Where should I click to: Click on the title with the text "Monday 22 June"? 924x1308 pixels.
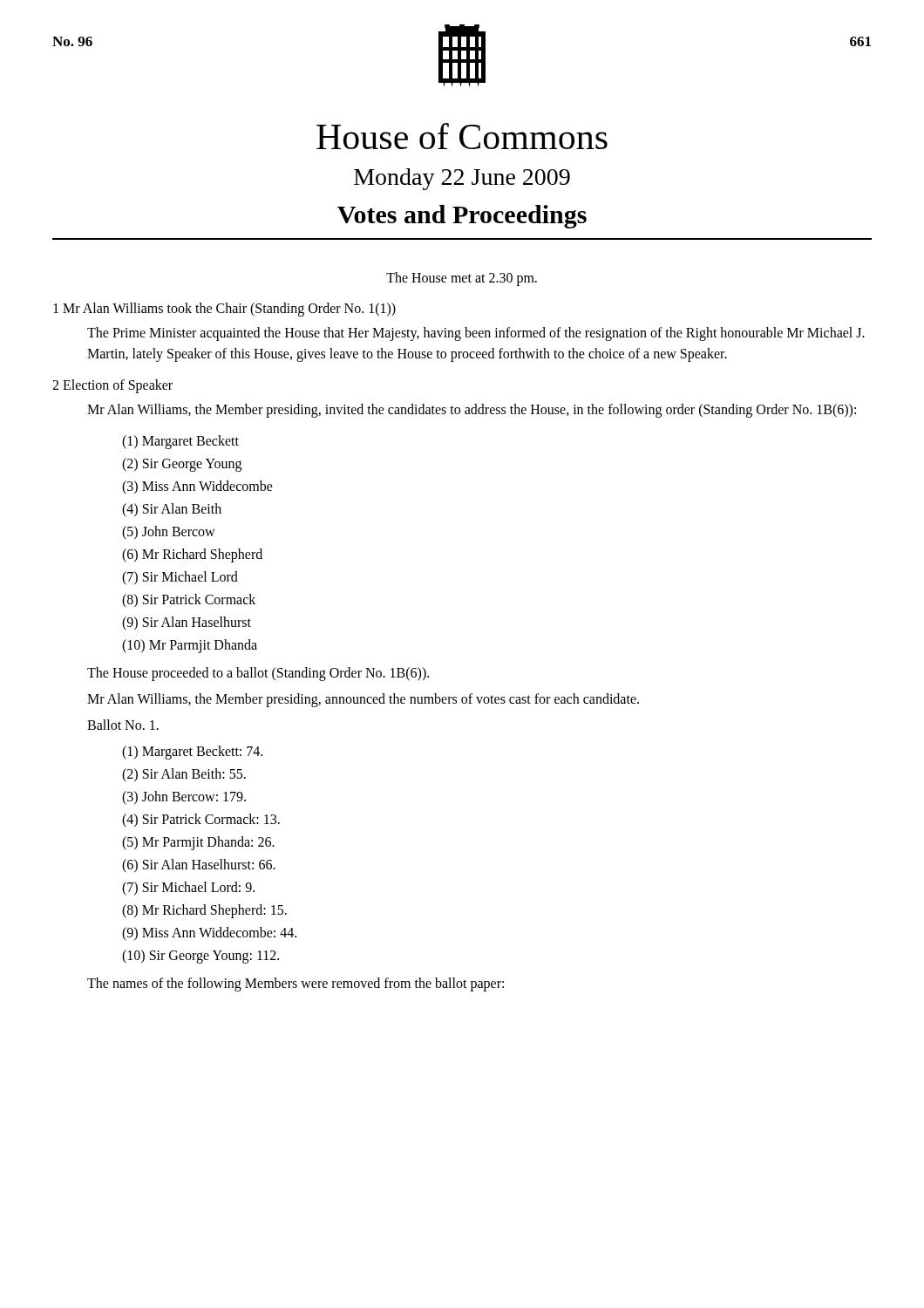462,177
